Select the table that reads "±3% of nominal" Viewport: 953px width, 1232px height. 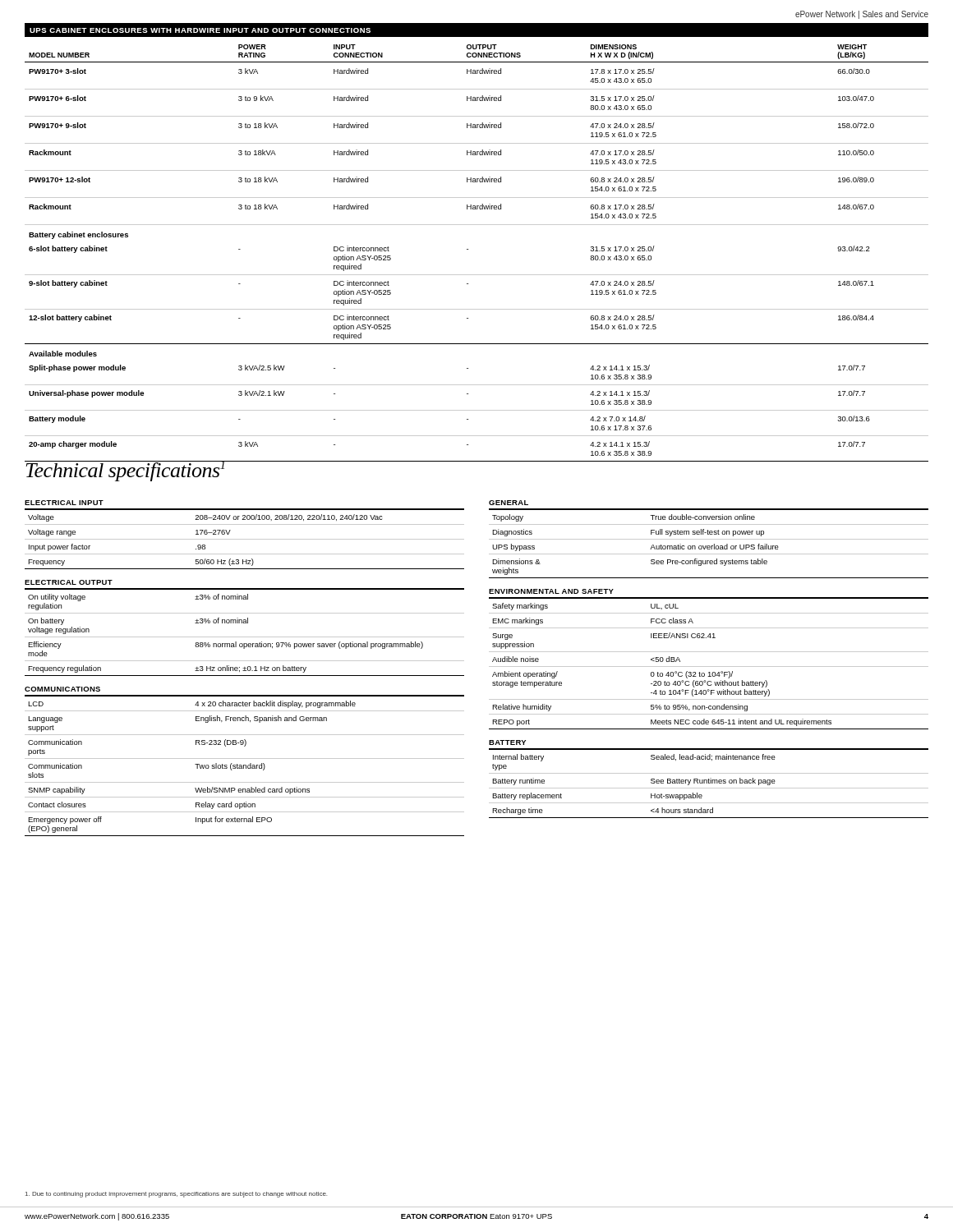pos(244,633)
